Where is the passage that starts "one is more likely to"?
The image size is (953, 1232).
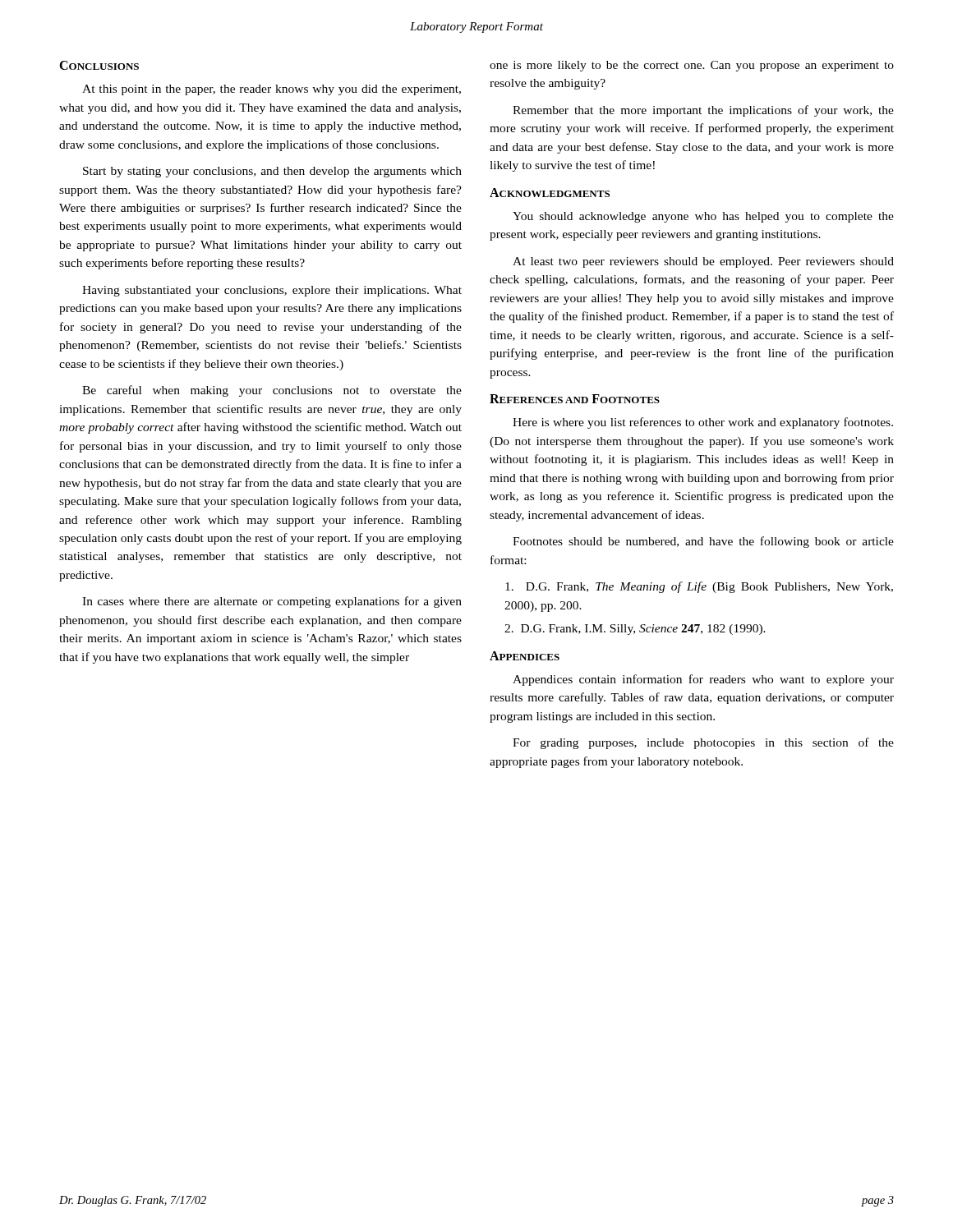[x=692, y=74]
